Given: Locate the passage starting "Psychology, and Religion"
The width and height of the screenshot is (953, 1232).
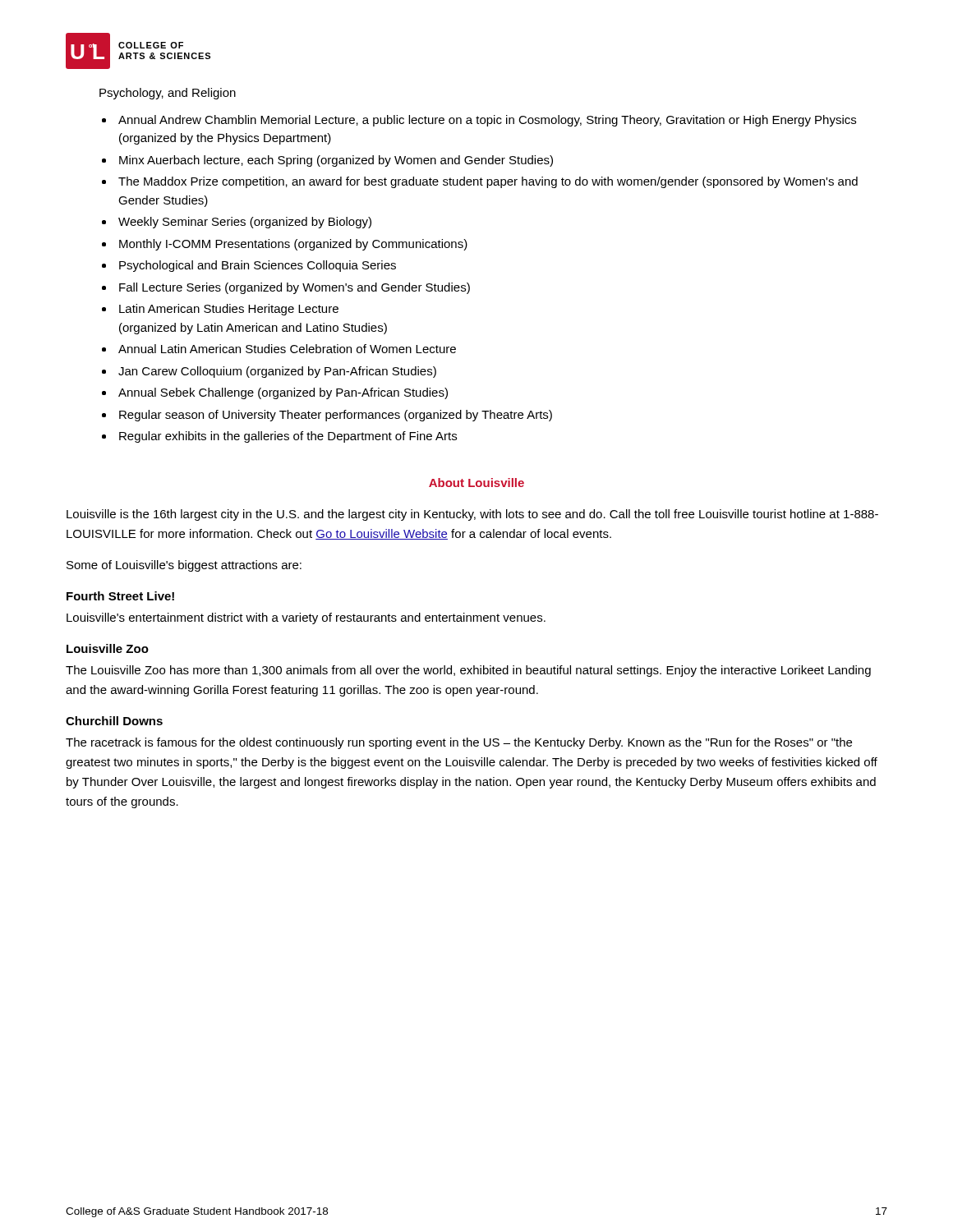Looking at the screenshot, I should pyautogui.click(x=167, y=92).
